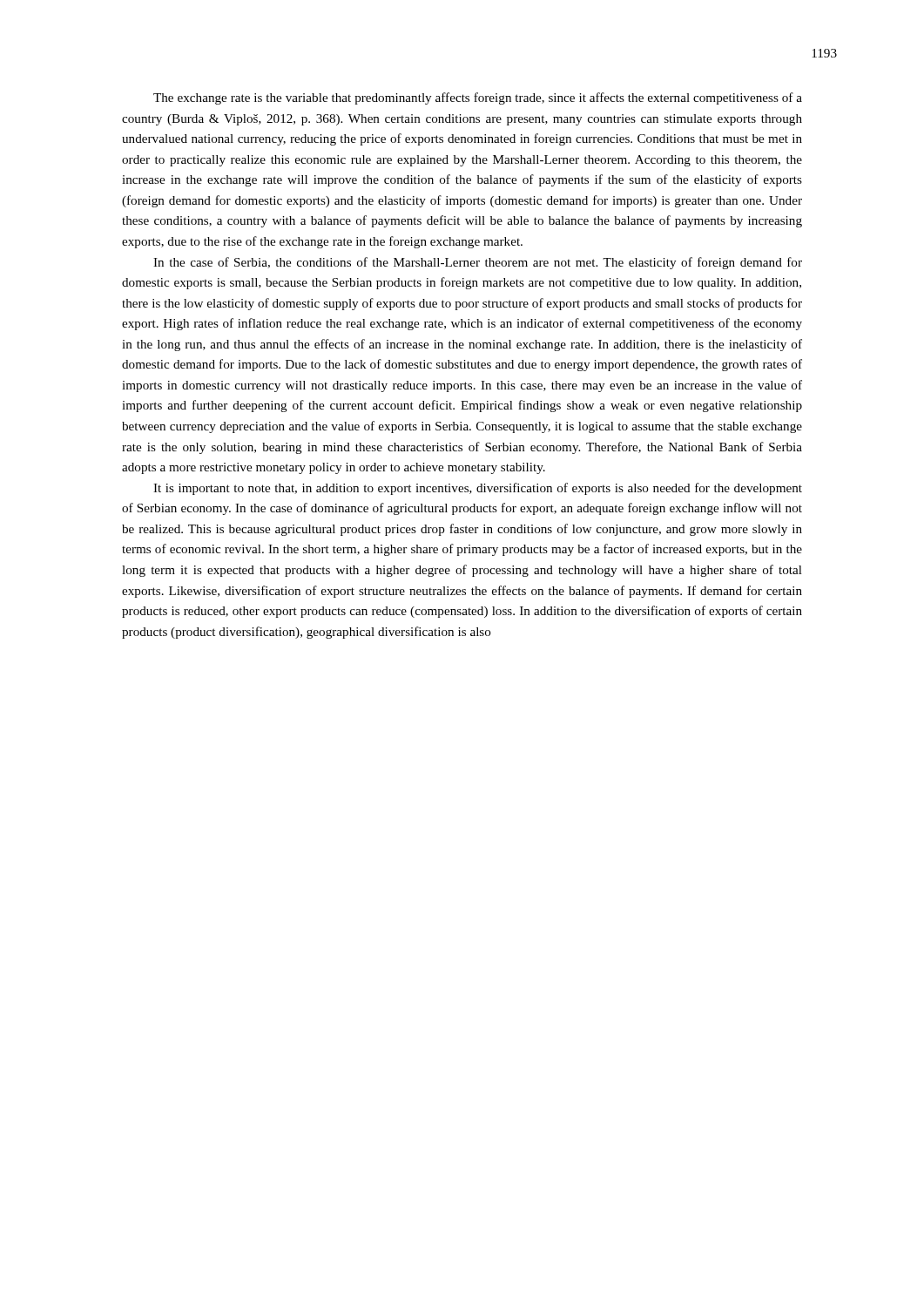Locate the text block that reads "The exchange rate"
Viewport: 924px width, 1307px height.
[x=462, y=169]
